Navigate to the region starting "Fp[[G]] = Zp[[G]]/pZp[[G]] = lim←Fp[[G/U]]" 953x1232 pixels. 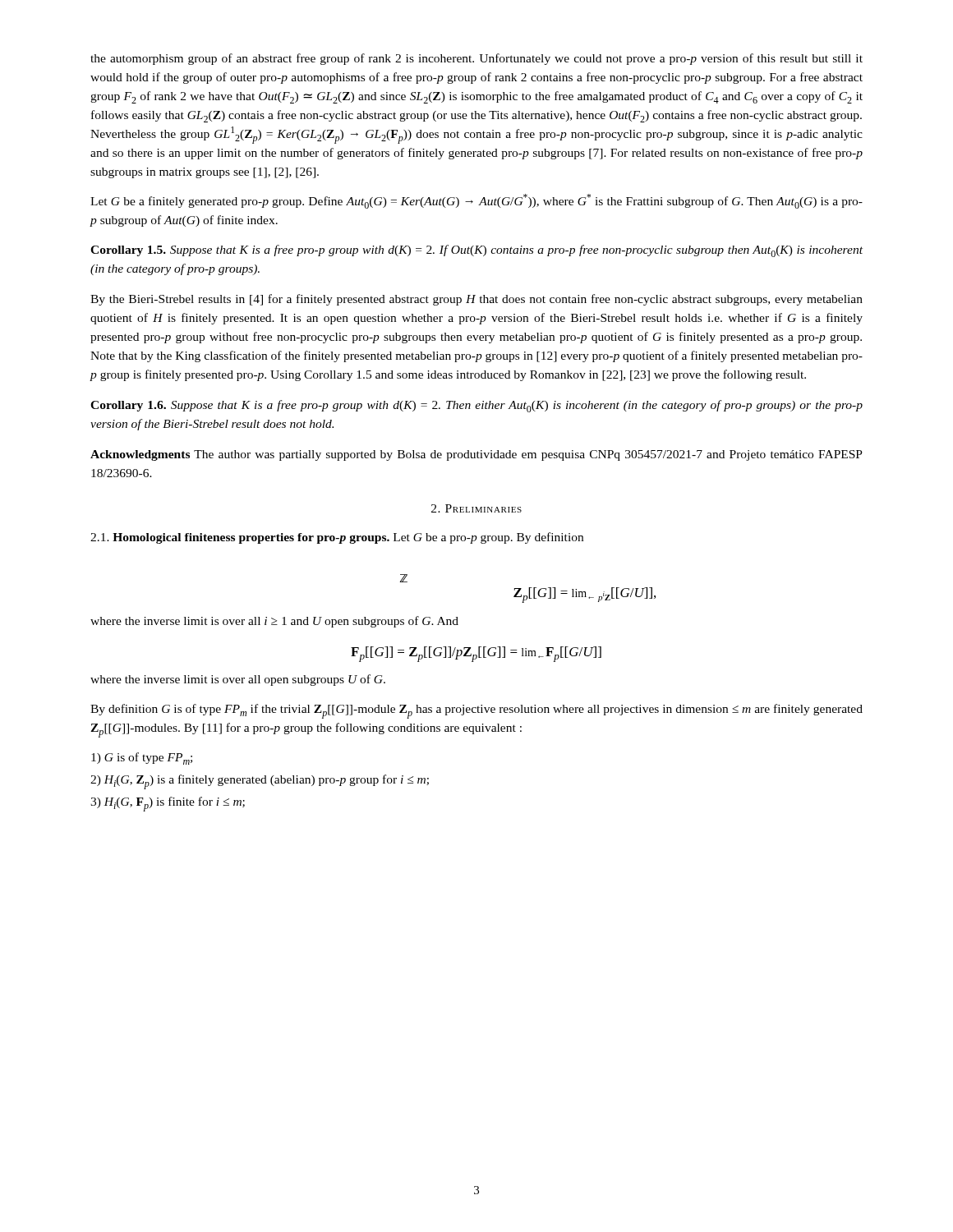[x=476, y=653]
